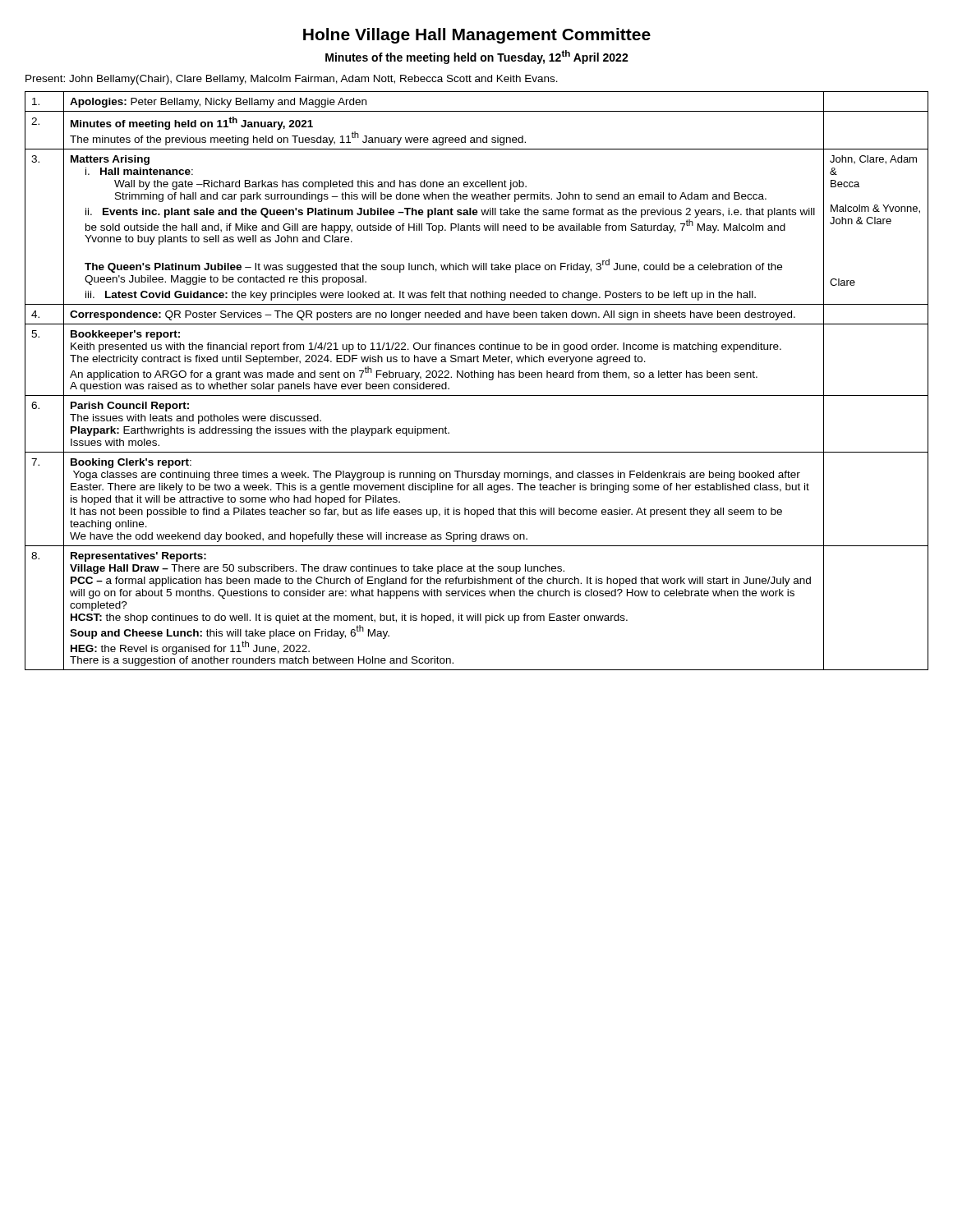Find the text block that says "Present: John Bellamy(Chair), Clare"
953x1232 pixels.
pos(291,78)
